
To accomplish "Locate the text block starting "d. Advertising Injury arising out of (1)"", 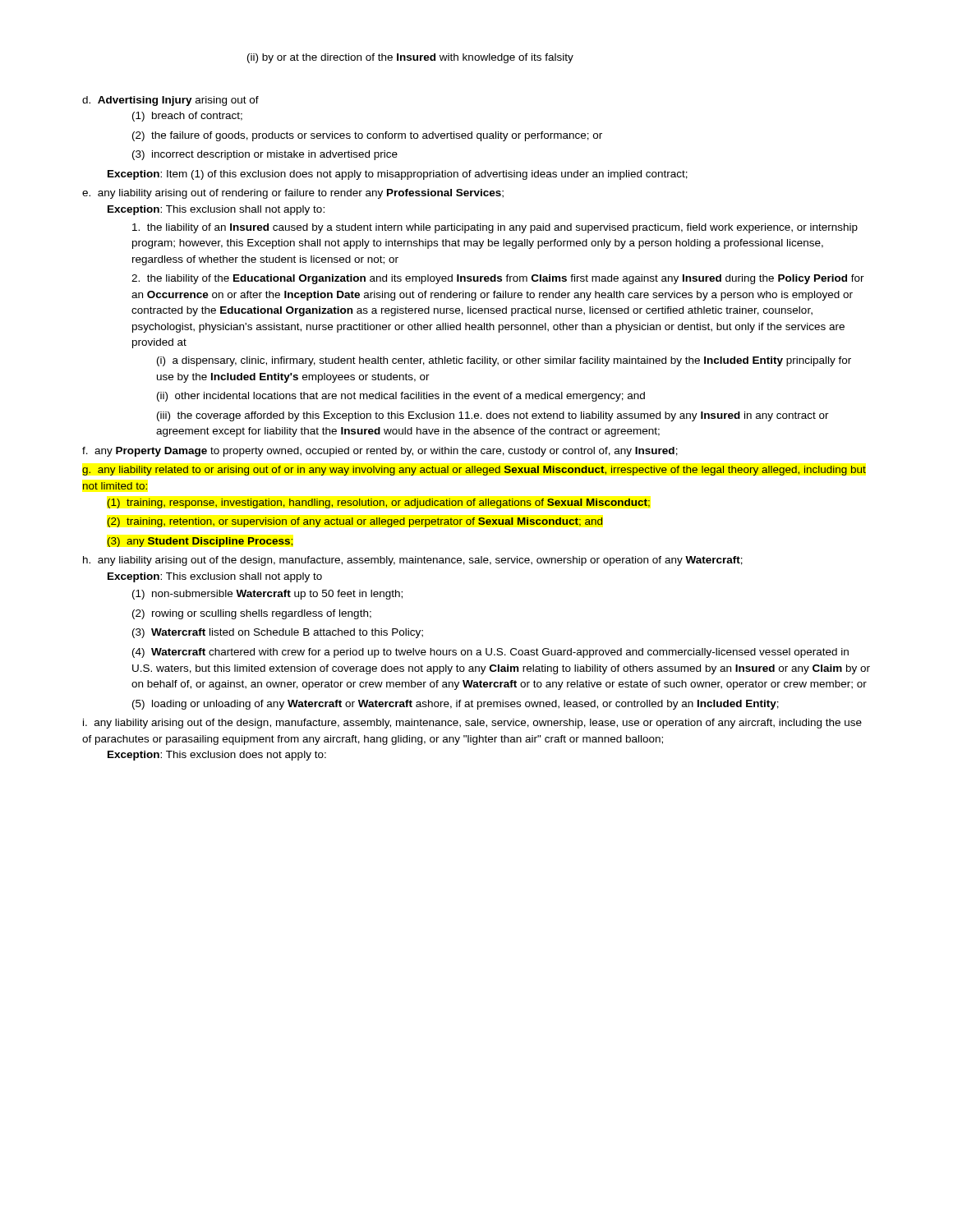I will (476, 138).
